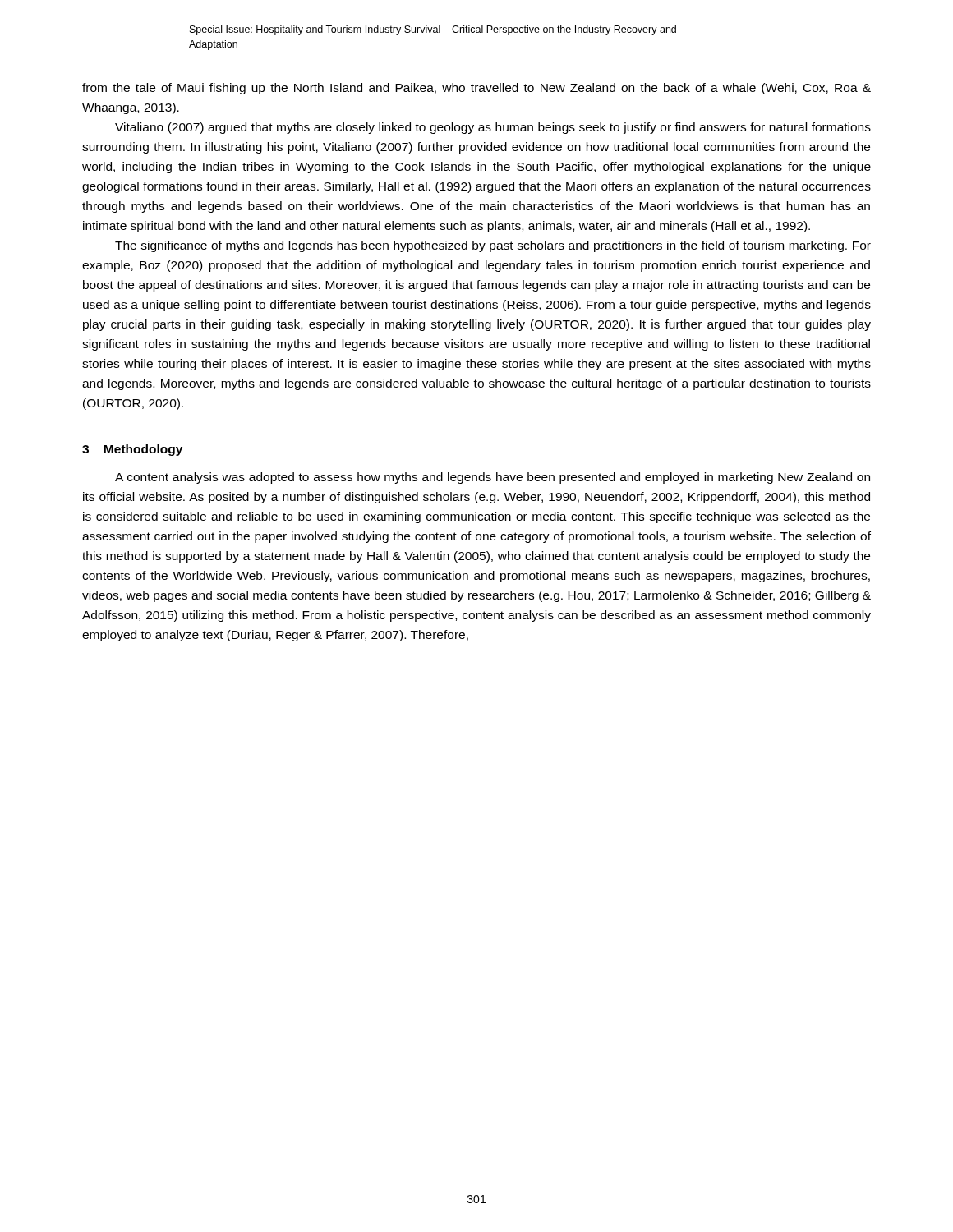Click on the region starting "Vitaliano (2007) argued that"
The height and width of the screenshot is (1232, 953).
point(476,177)
